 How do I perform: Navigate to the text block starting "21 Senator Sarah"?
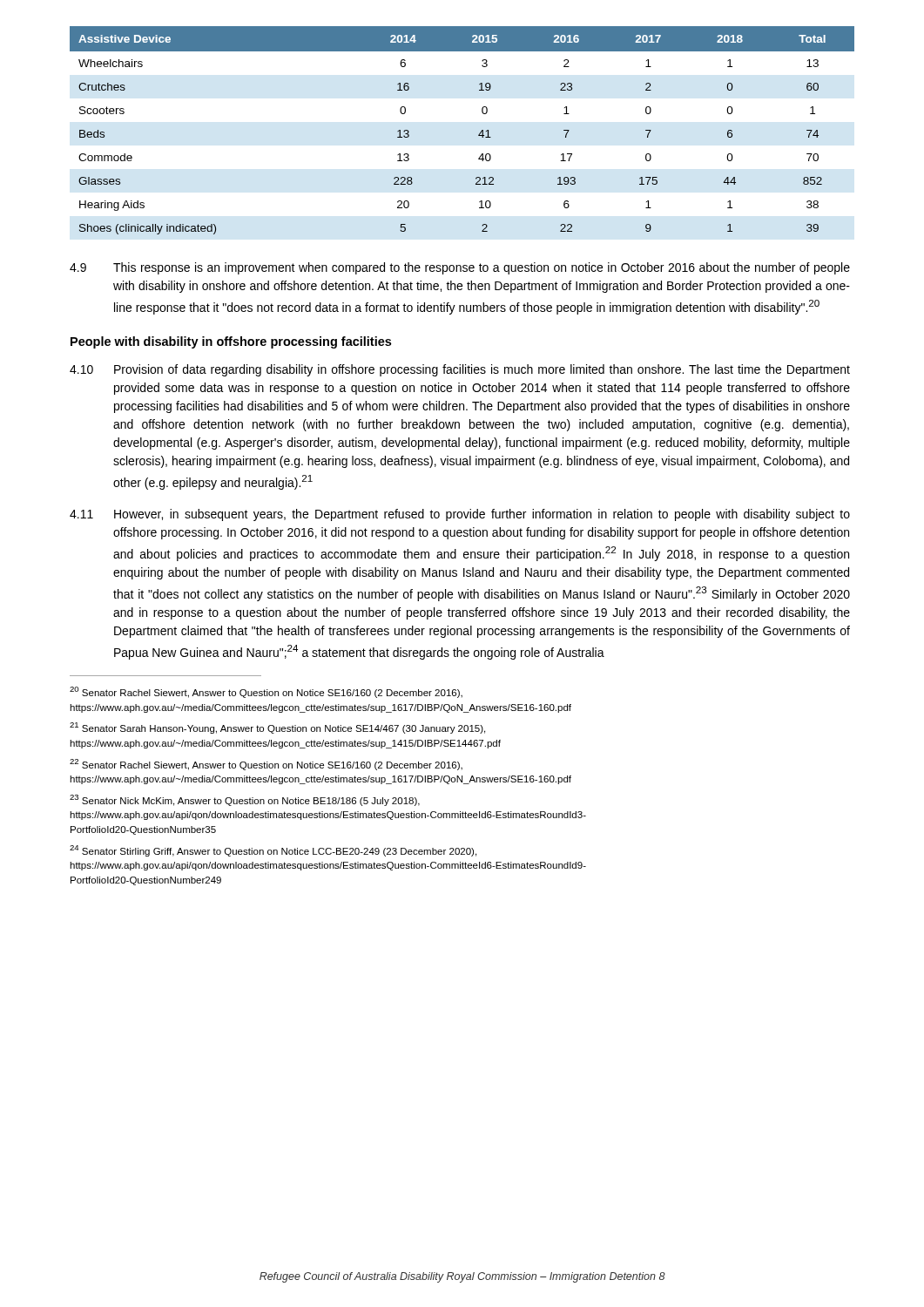tap(285, 734)
